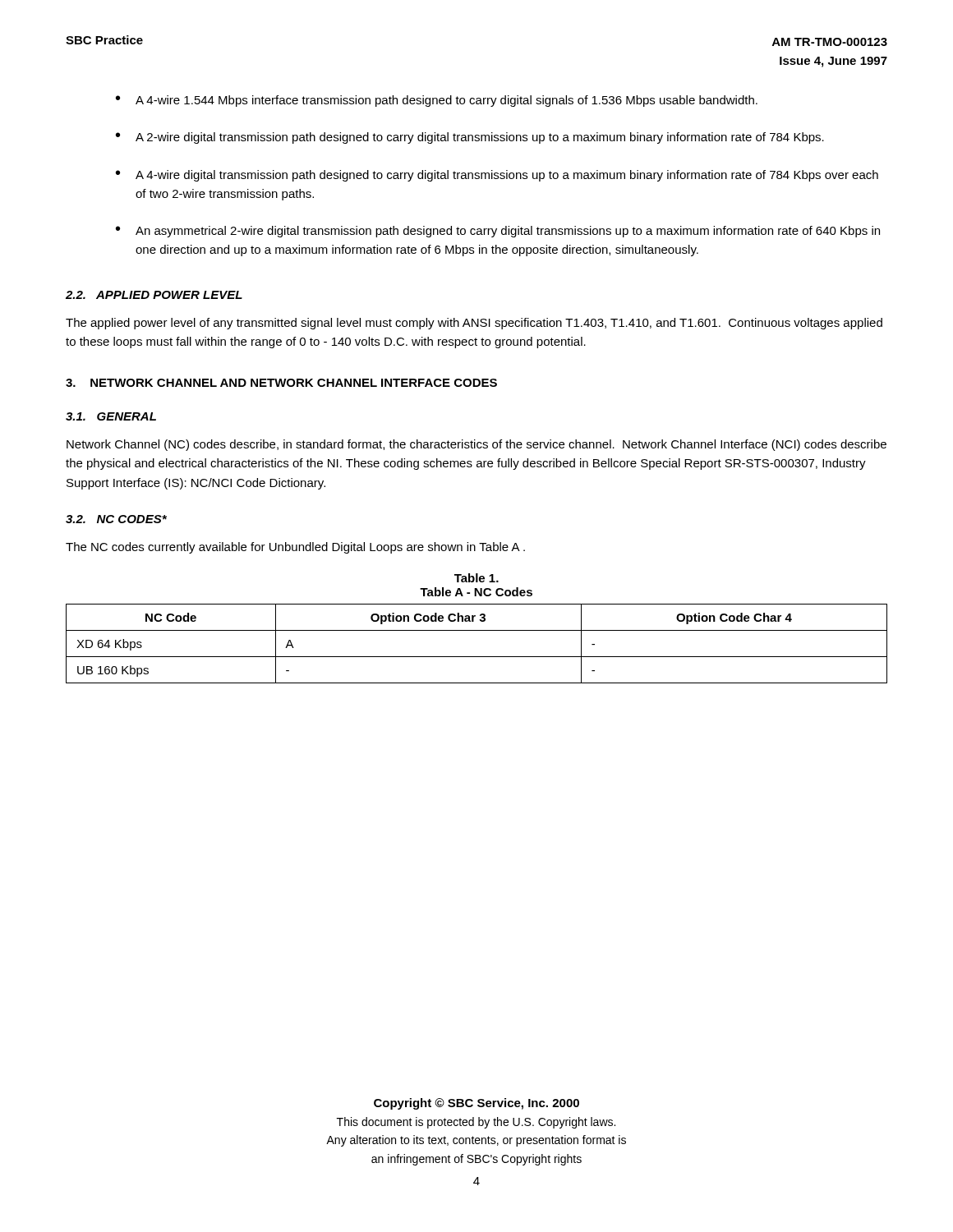The width and height of the screenshot is (953, 1232).
Task: Click on the region starting "3. NETWORK CHANNEL AND NETWORK CHANNEL INTERFACE CODES"
Action: coord(282,382)
